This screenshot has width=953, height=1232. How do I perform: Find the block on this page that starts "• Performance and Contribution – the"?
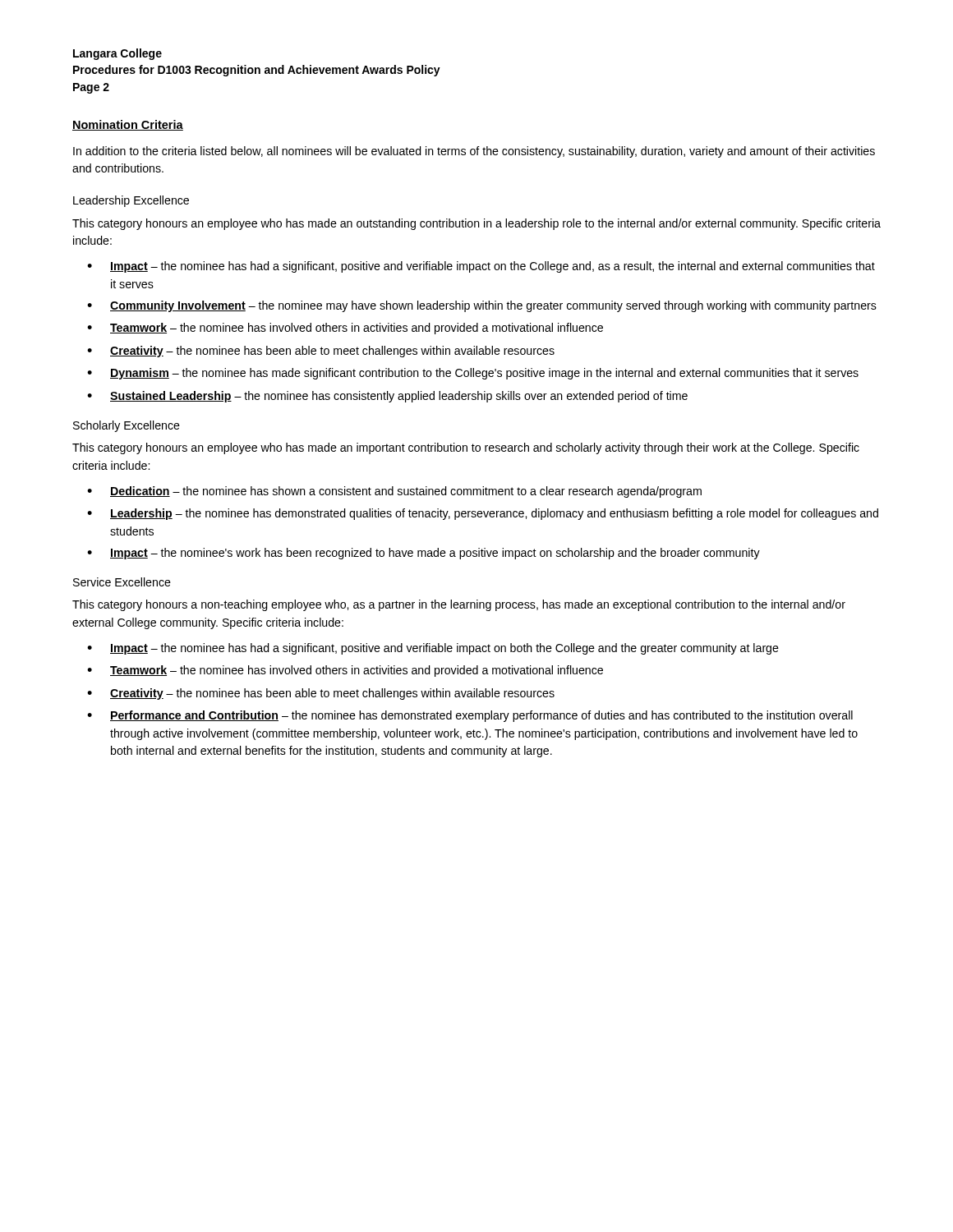(484, 734)
